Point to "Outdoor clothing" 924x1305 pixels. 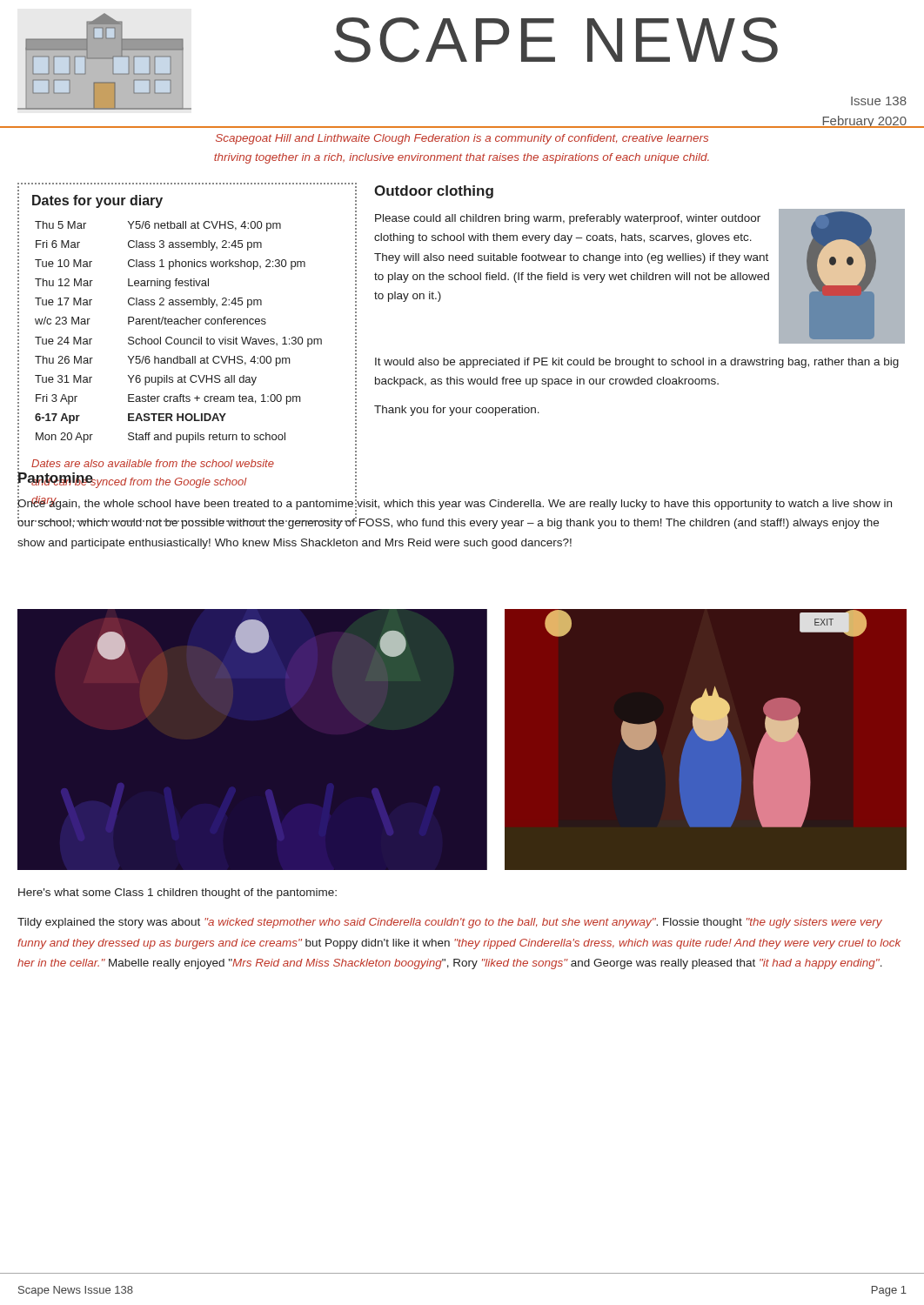[434, 191]
